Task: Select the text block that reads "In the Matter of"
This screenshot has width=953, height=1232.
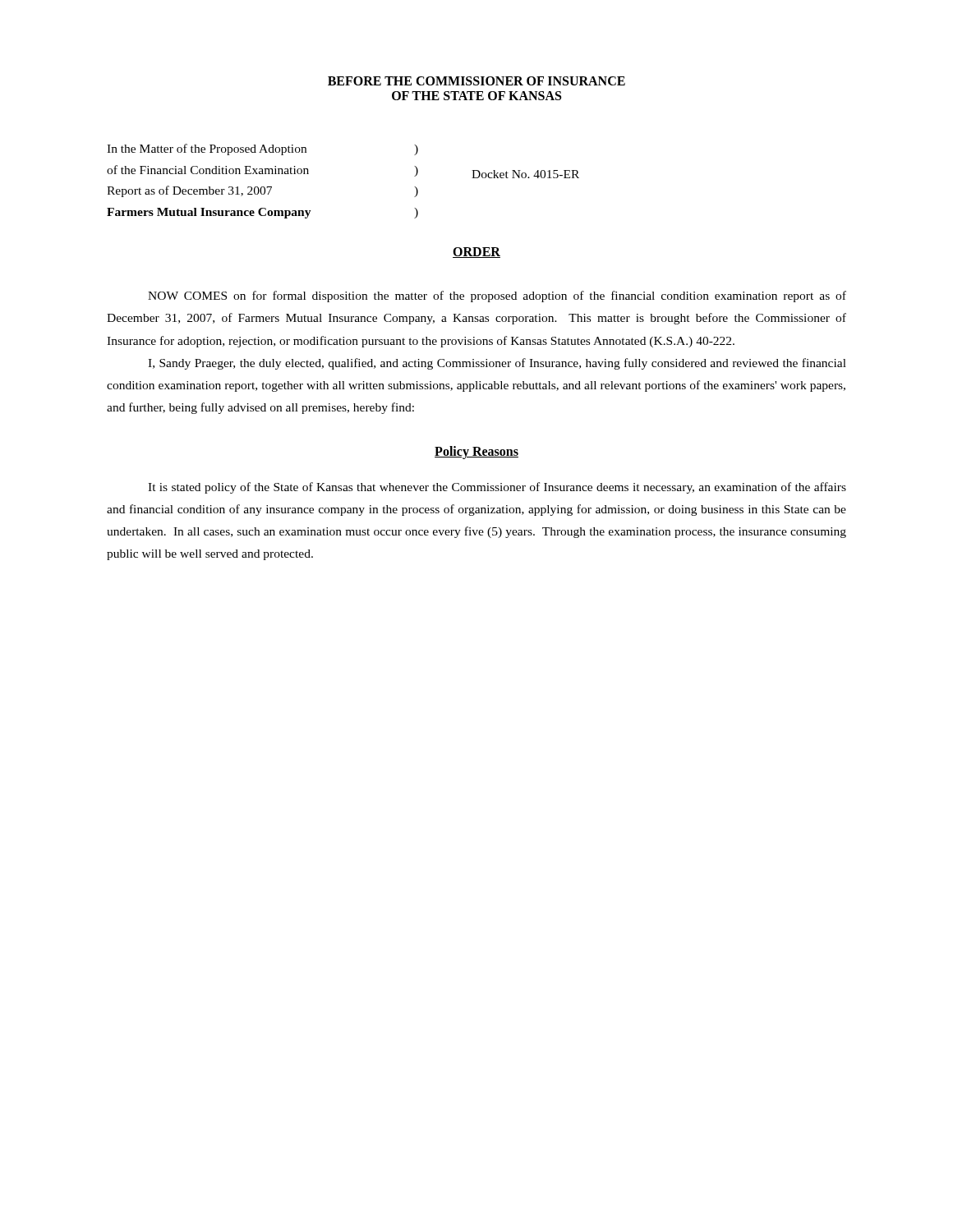Action: [476, 180]
